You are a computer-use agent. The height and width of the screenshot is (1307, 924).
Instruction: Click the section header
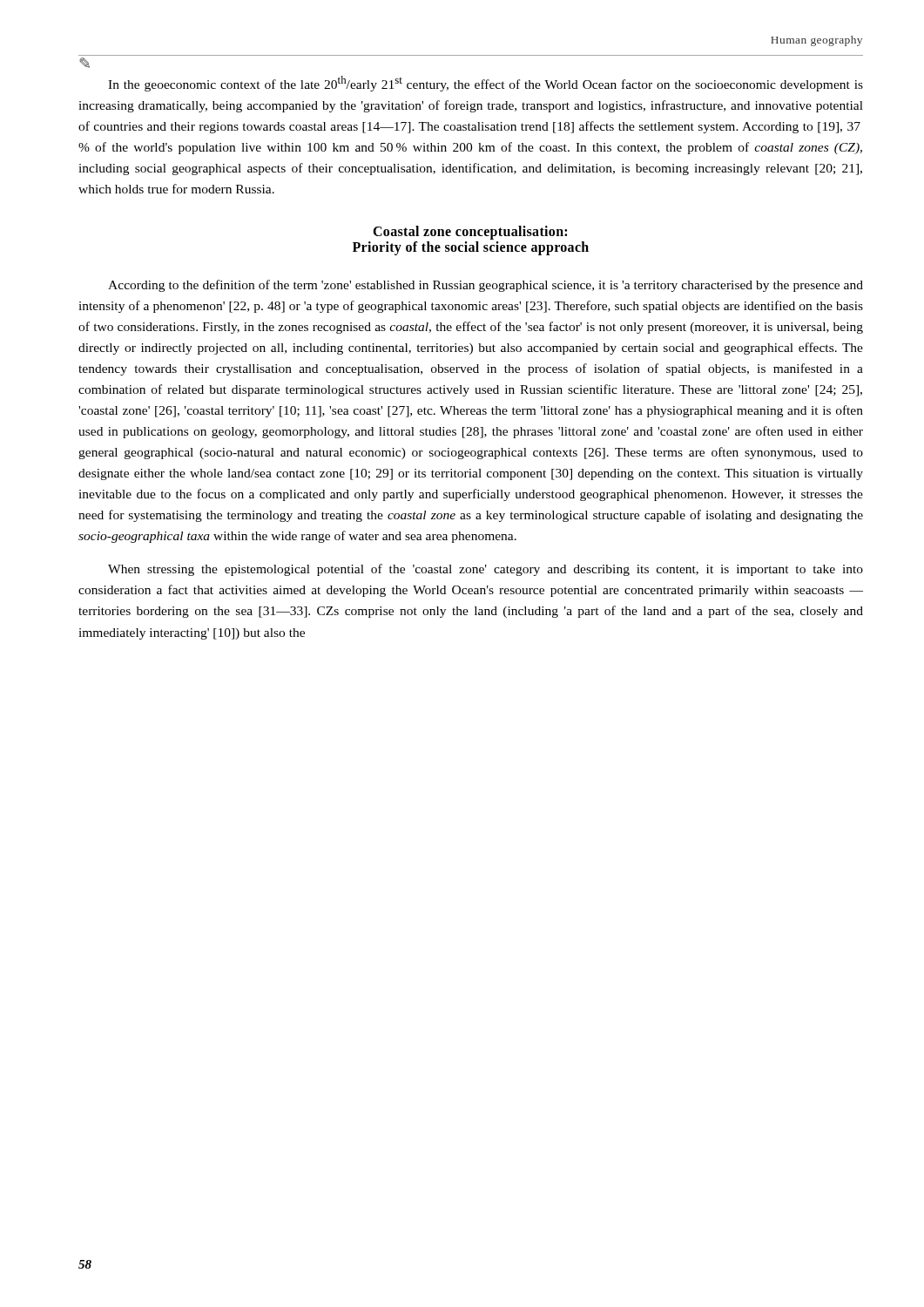point(471,240)
